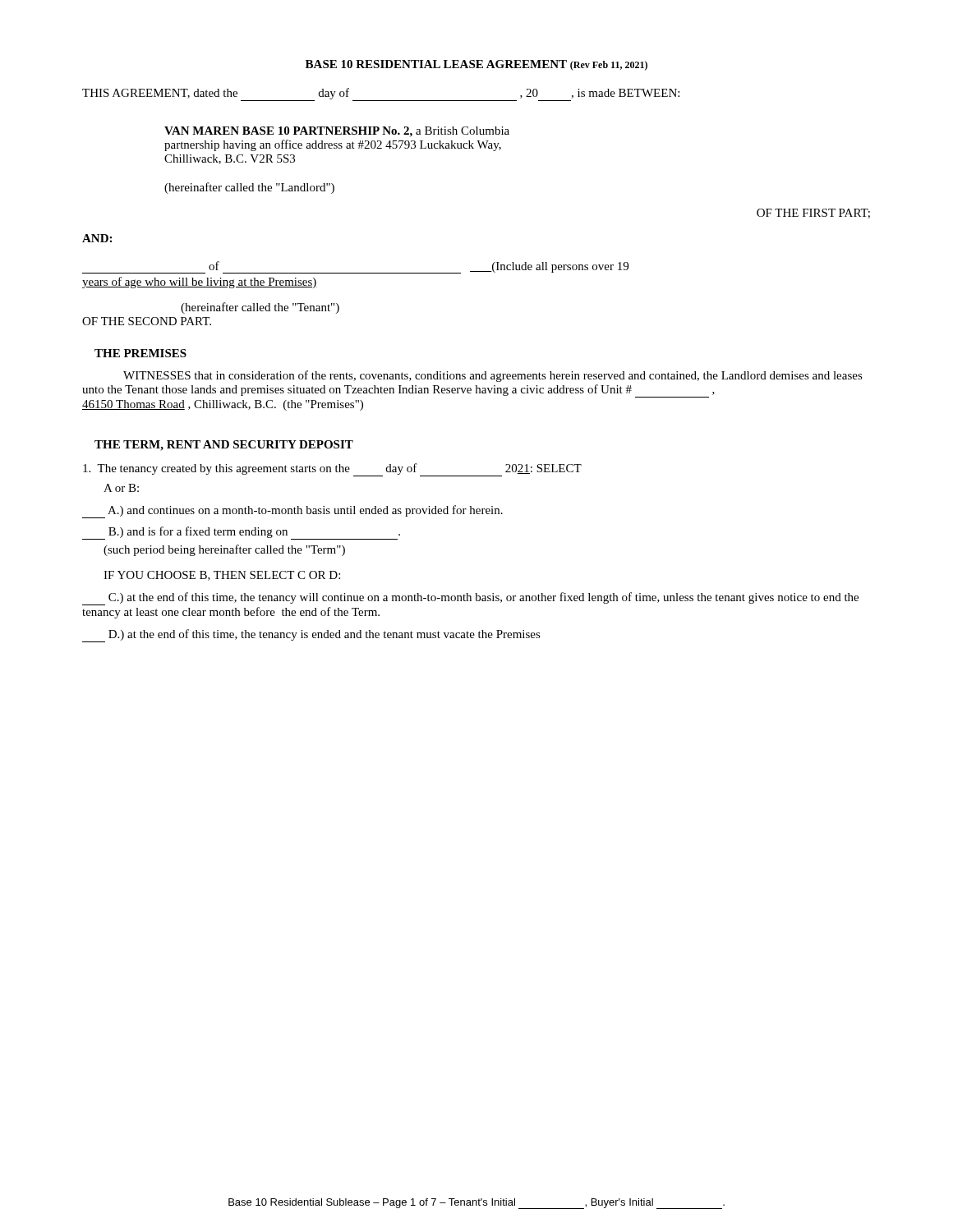Locate the block of text that opens with "WITNESSES that in consideration of"
This screenshot has width=953, height=1232.
(x=472, y=390)
